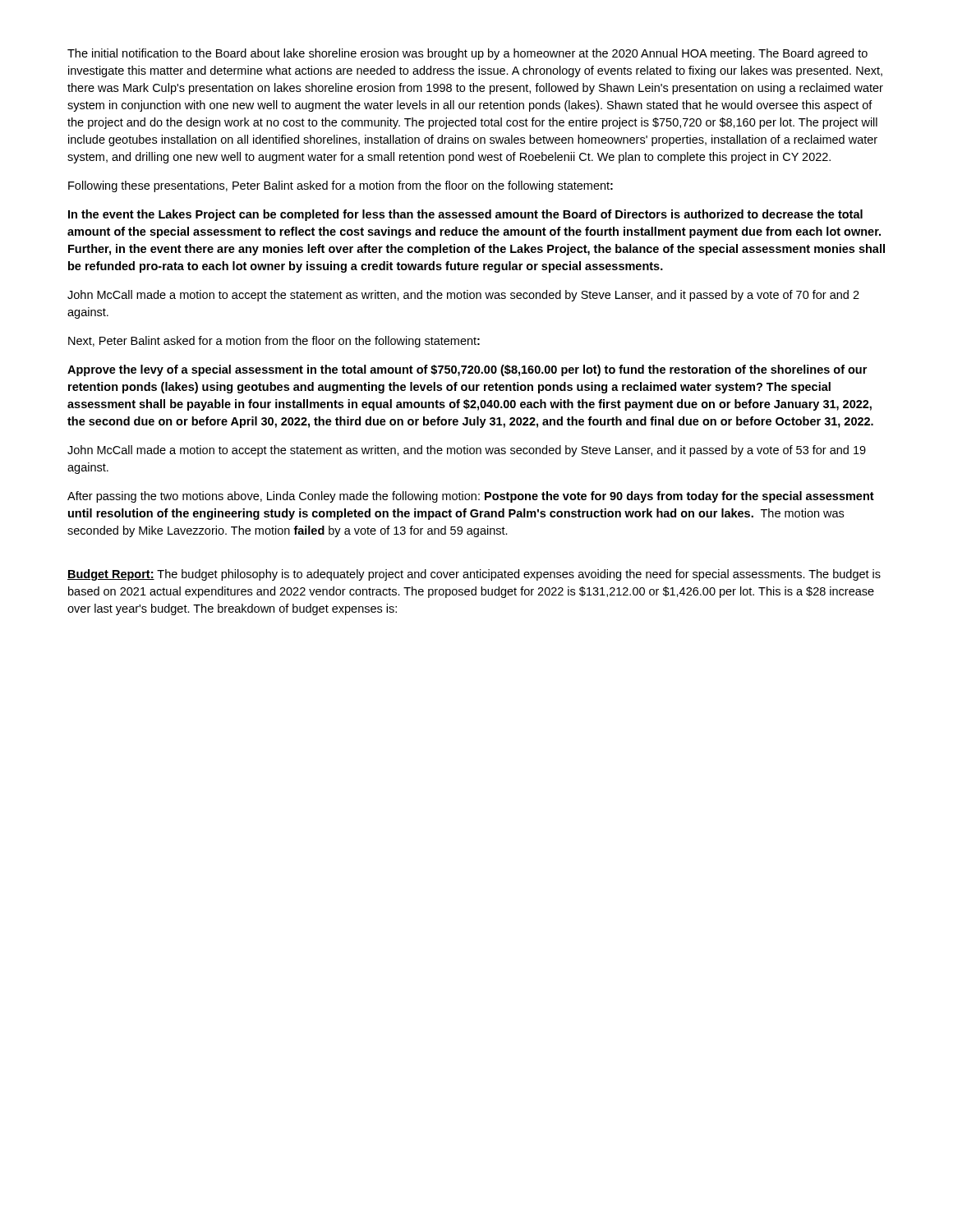Locate the block of text that opens with "In the event the"
This screenshot has width=953, height=1232.
476,240
